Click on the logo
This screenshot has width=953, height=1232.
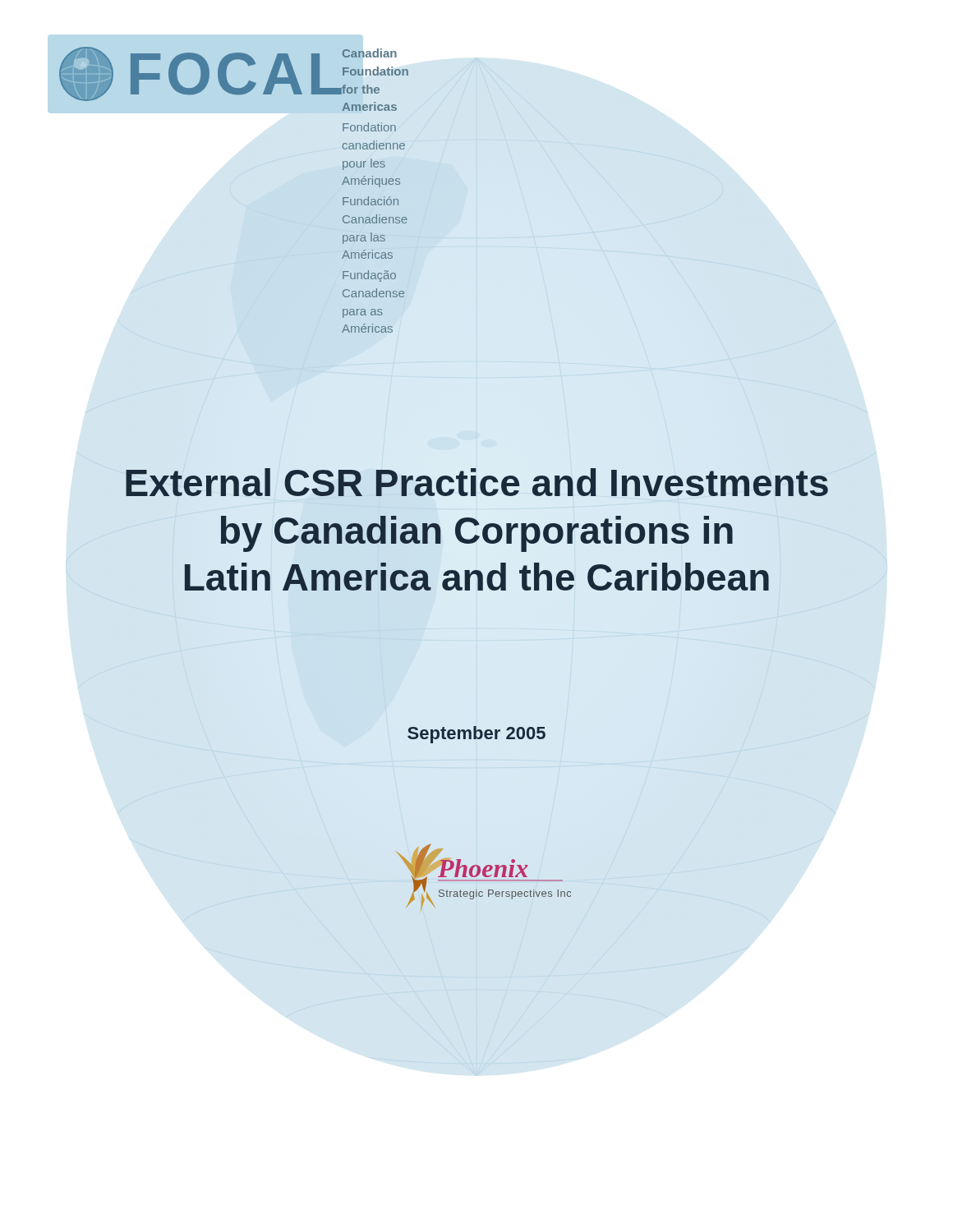[476, 880]
